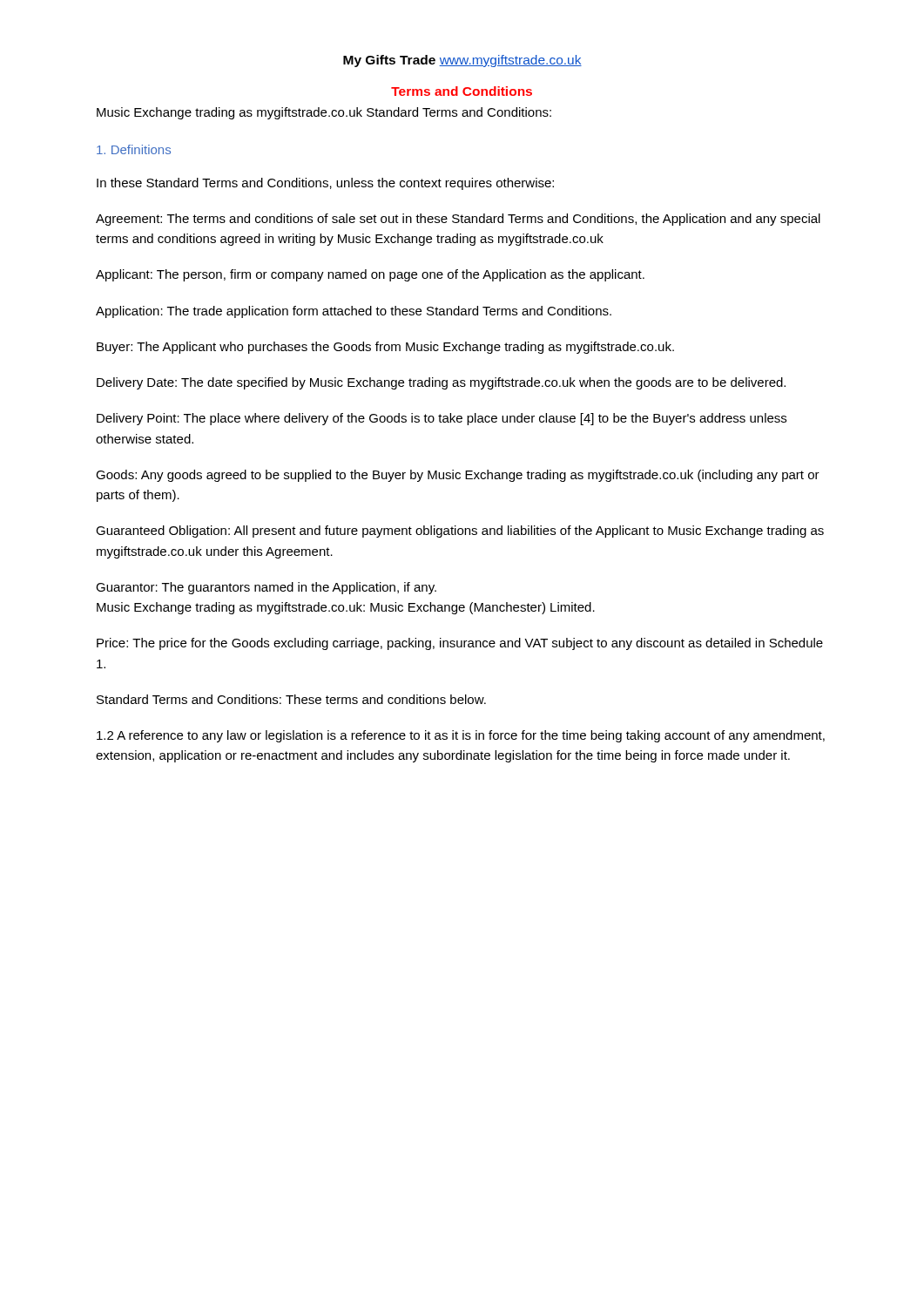
Task: Where is the passage that starts "Application: The trade application form"?
Action: 354,310
